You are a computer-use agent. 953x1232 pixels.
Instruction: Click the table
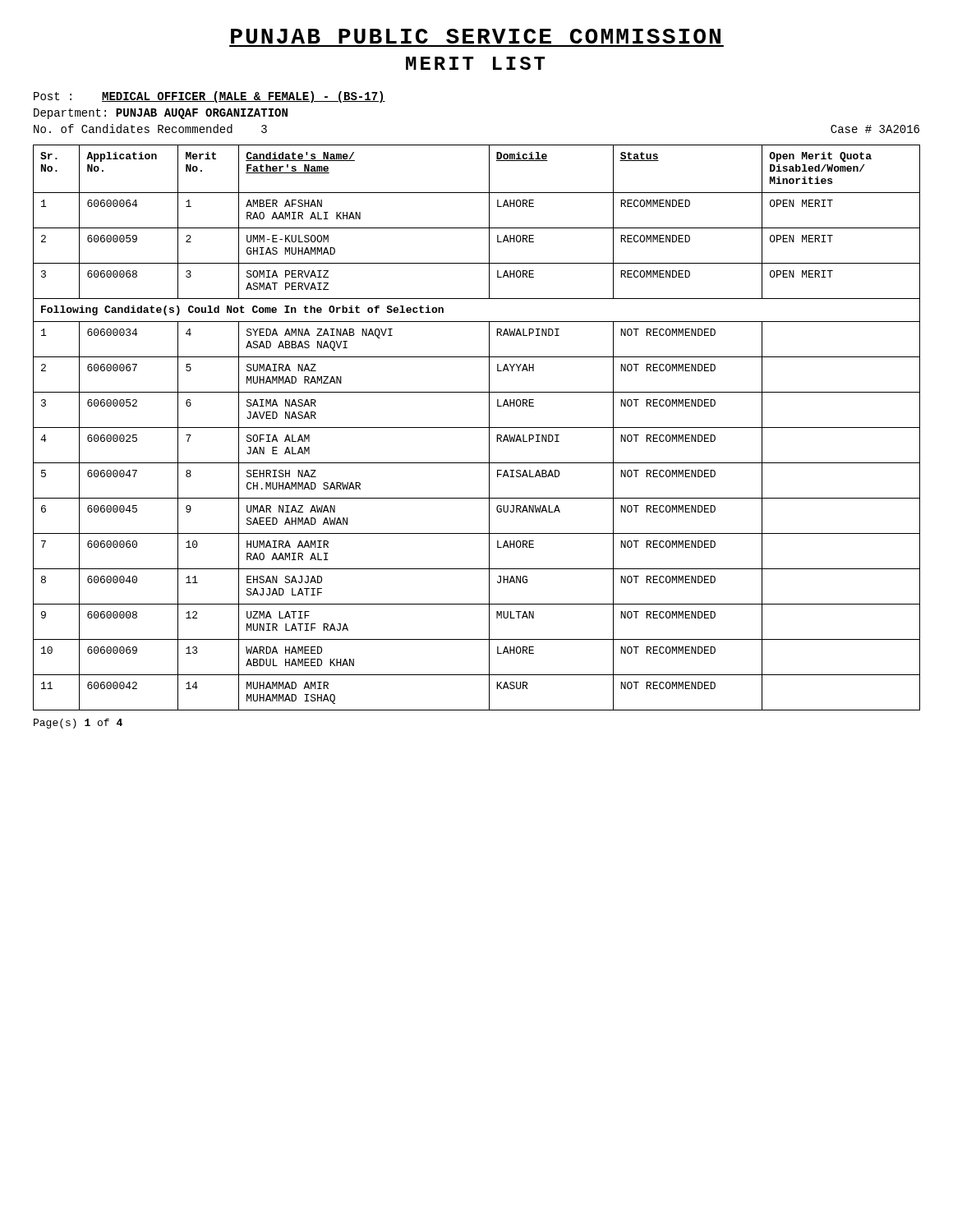[476, 428]
